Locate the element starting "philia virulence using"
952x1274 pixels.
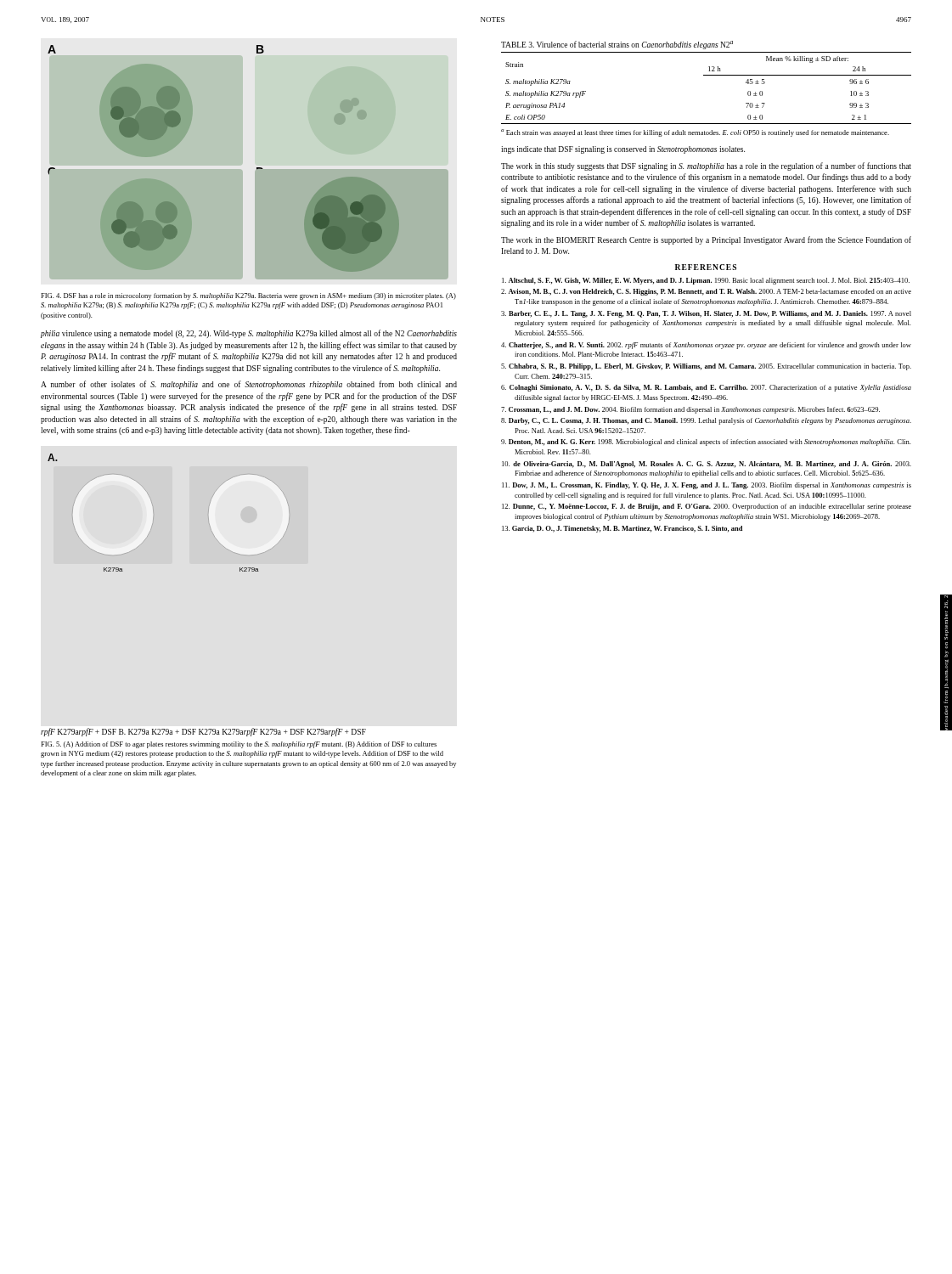pyautogui.click(x=249, y=351)
